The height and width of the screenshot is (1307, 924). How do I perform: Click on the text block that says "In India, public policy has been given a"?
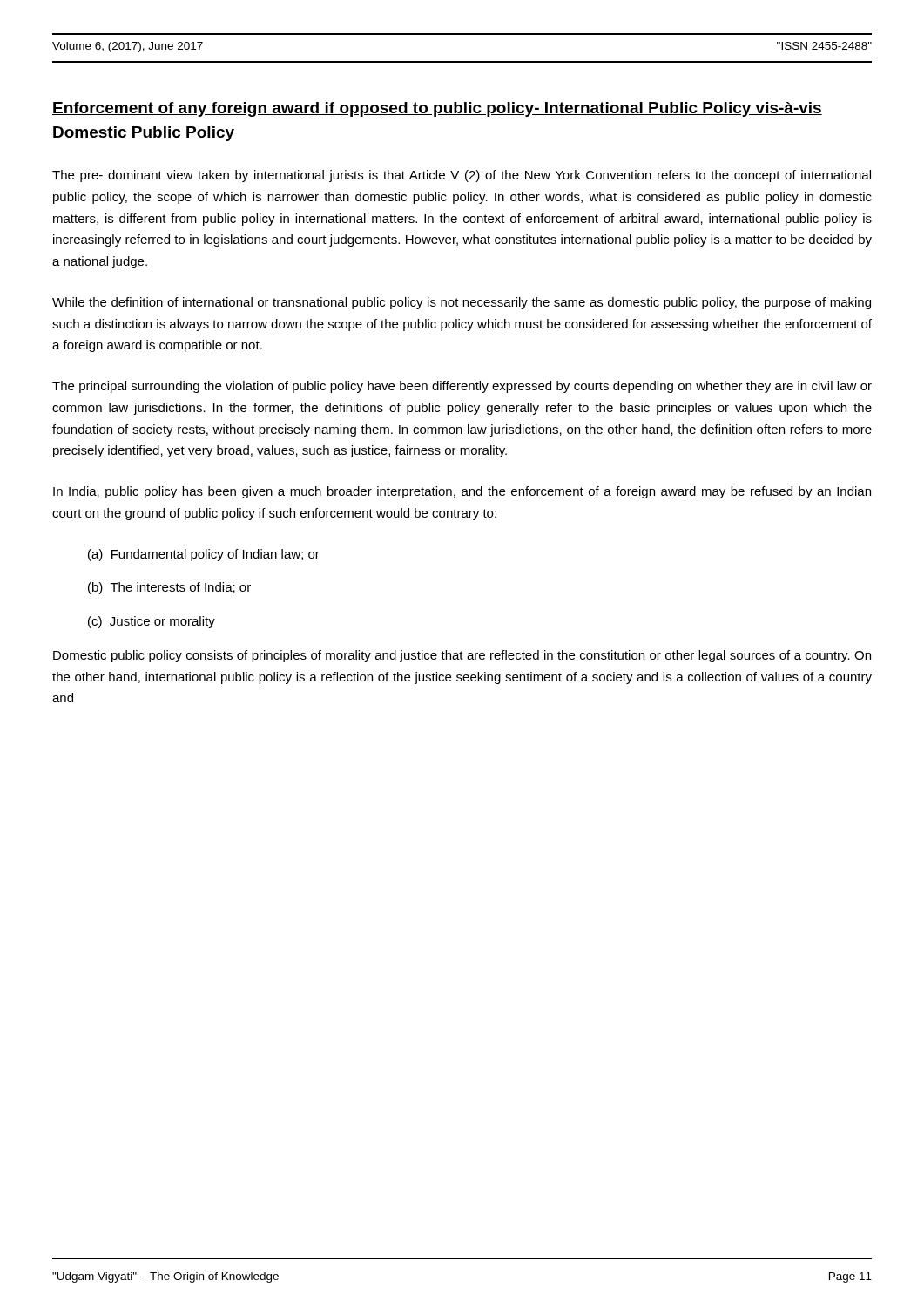[462, 502]
